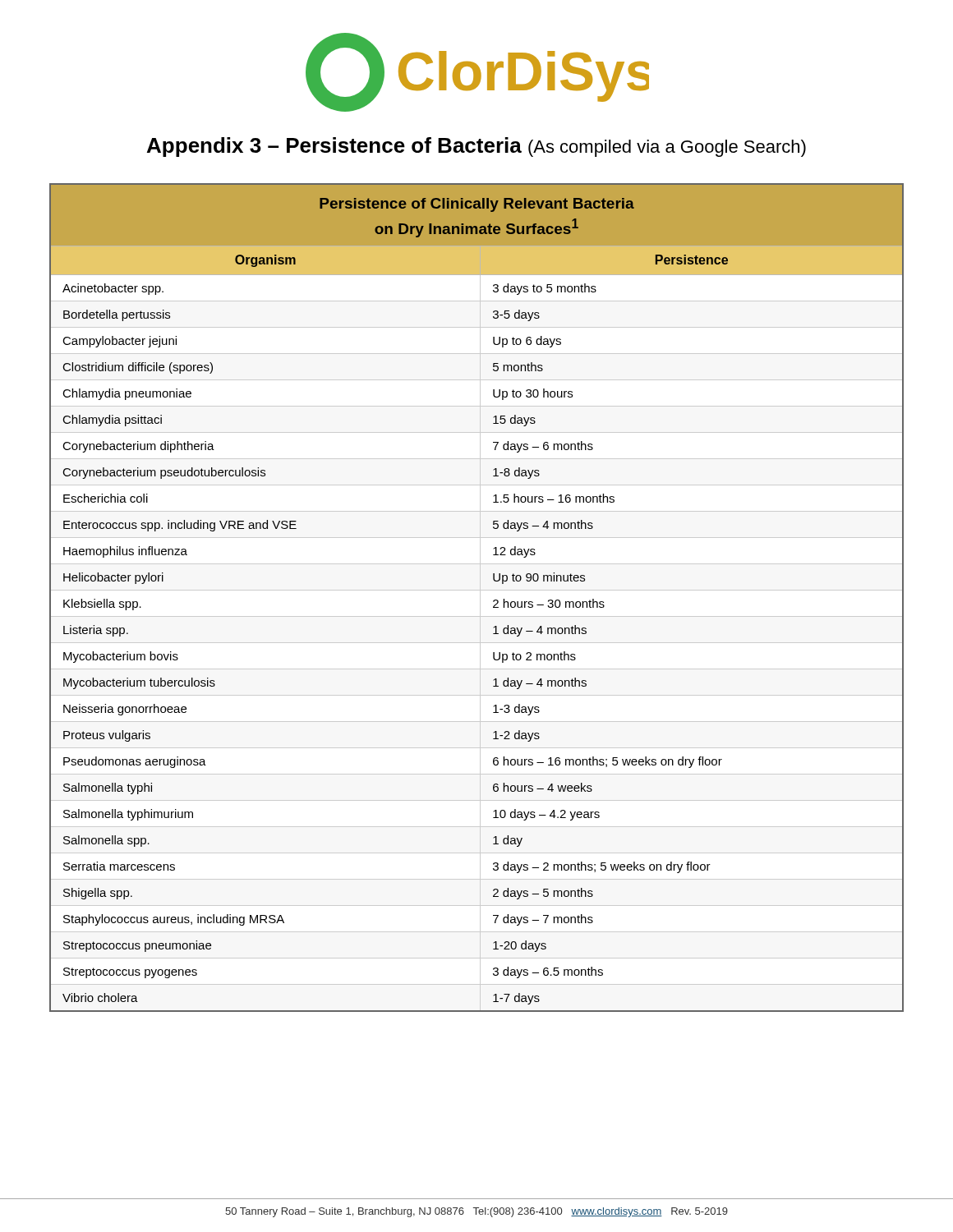953x1232 pixels.
Task: Click the table
Action: point(476,597)
